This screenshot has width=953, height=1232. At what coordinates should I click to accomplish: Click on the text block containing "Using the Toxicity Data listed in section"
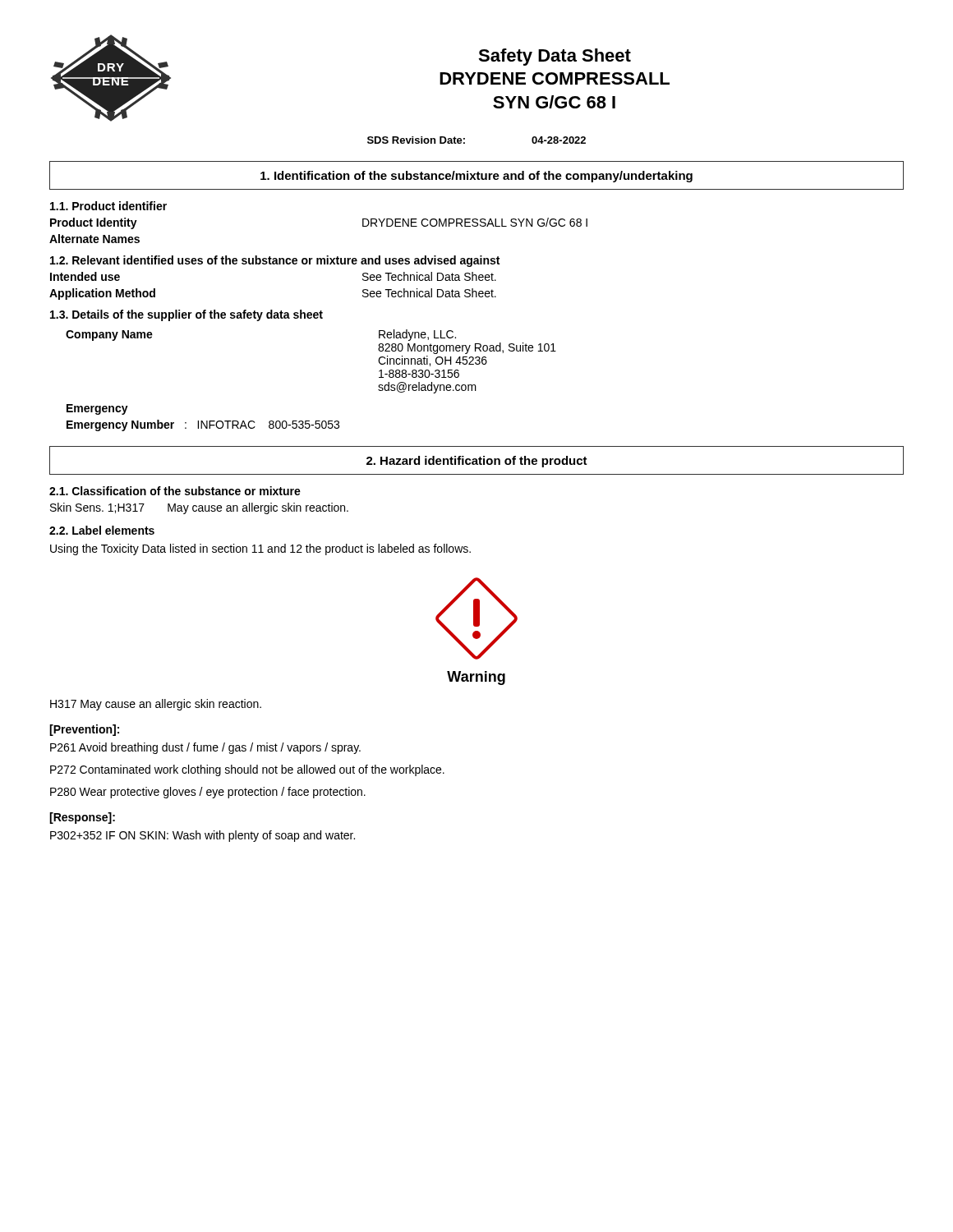point(261,549)
